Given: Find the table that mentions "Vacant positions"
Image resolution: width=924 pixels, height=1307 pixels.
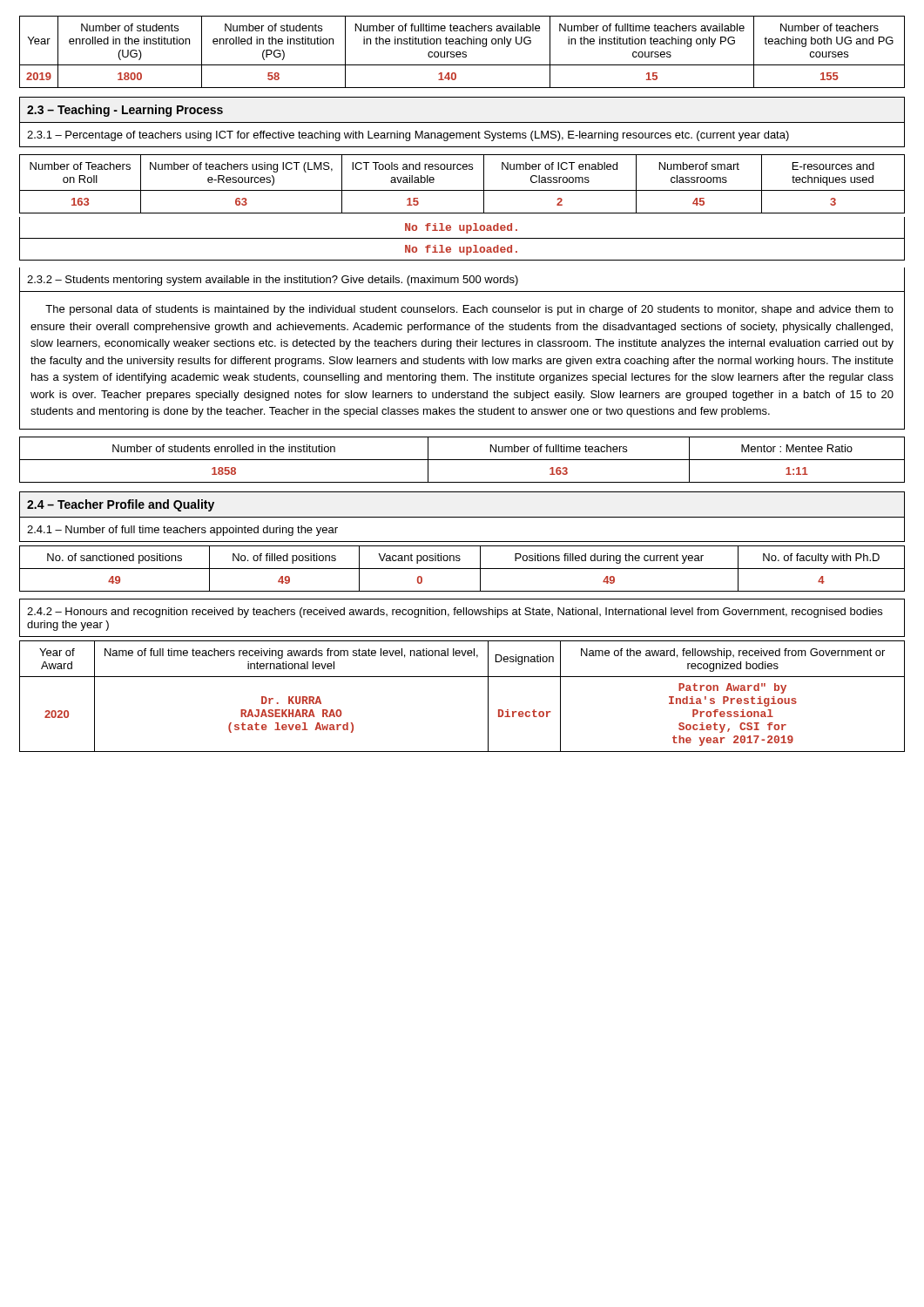Looking at the screenshot, I should [462, 568].
